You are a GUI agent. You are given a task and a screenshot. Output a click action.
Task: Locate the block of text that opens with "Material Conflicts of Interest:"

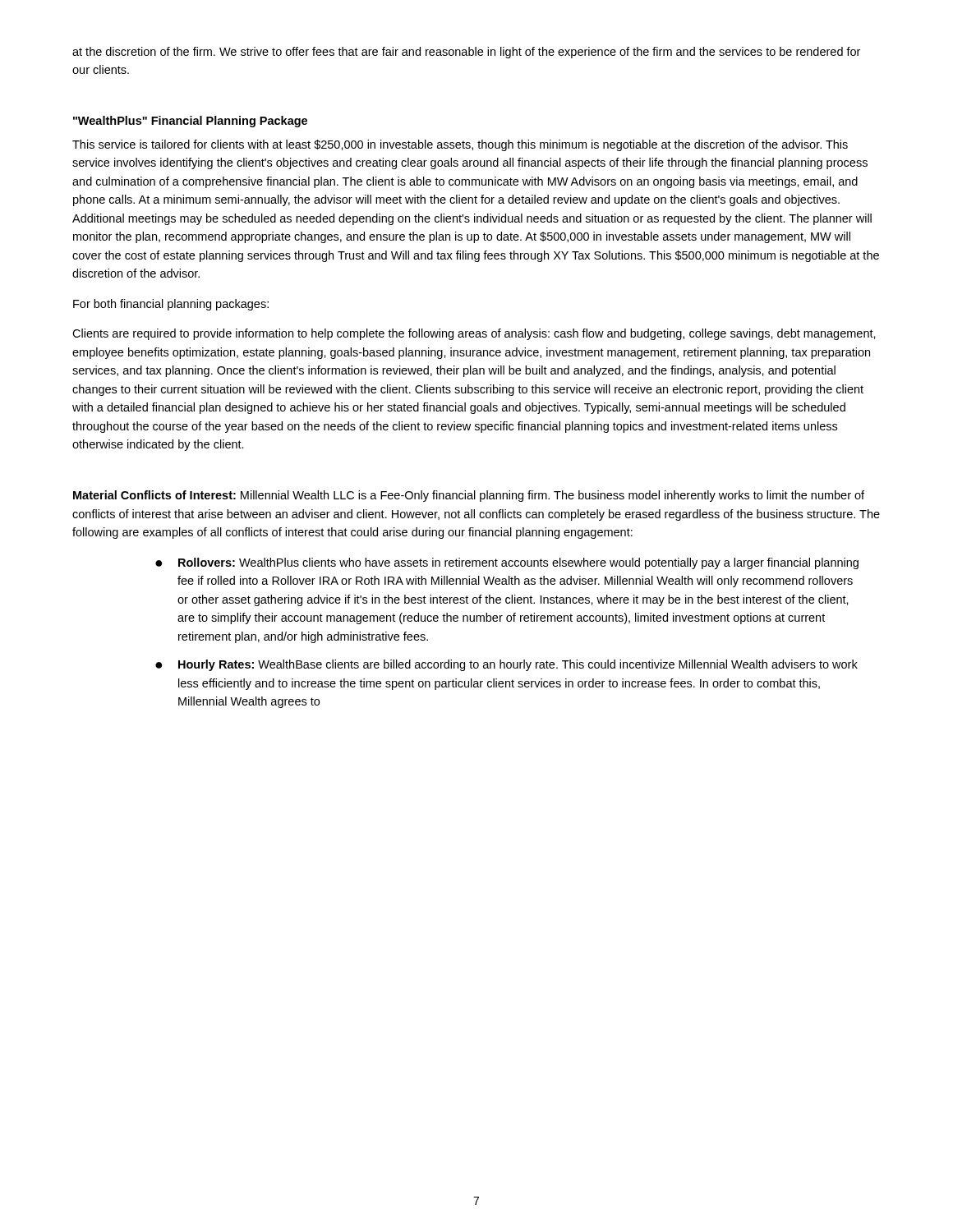(476, 514)
